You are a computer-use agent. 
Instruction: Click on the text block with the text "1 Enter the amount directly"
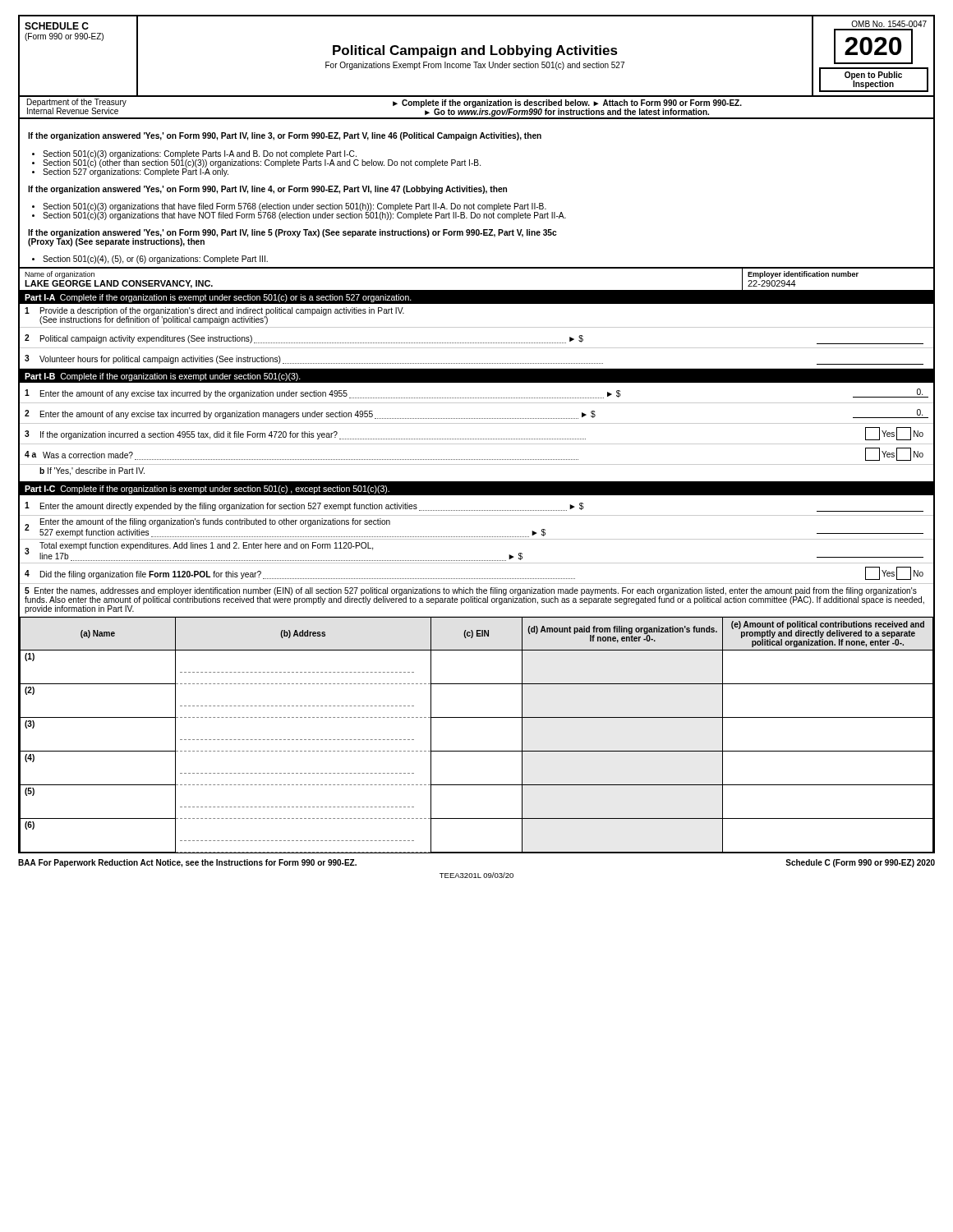click(x=474, y=505)
